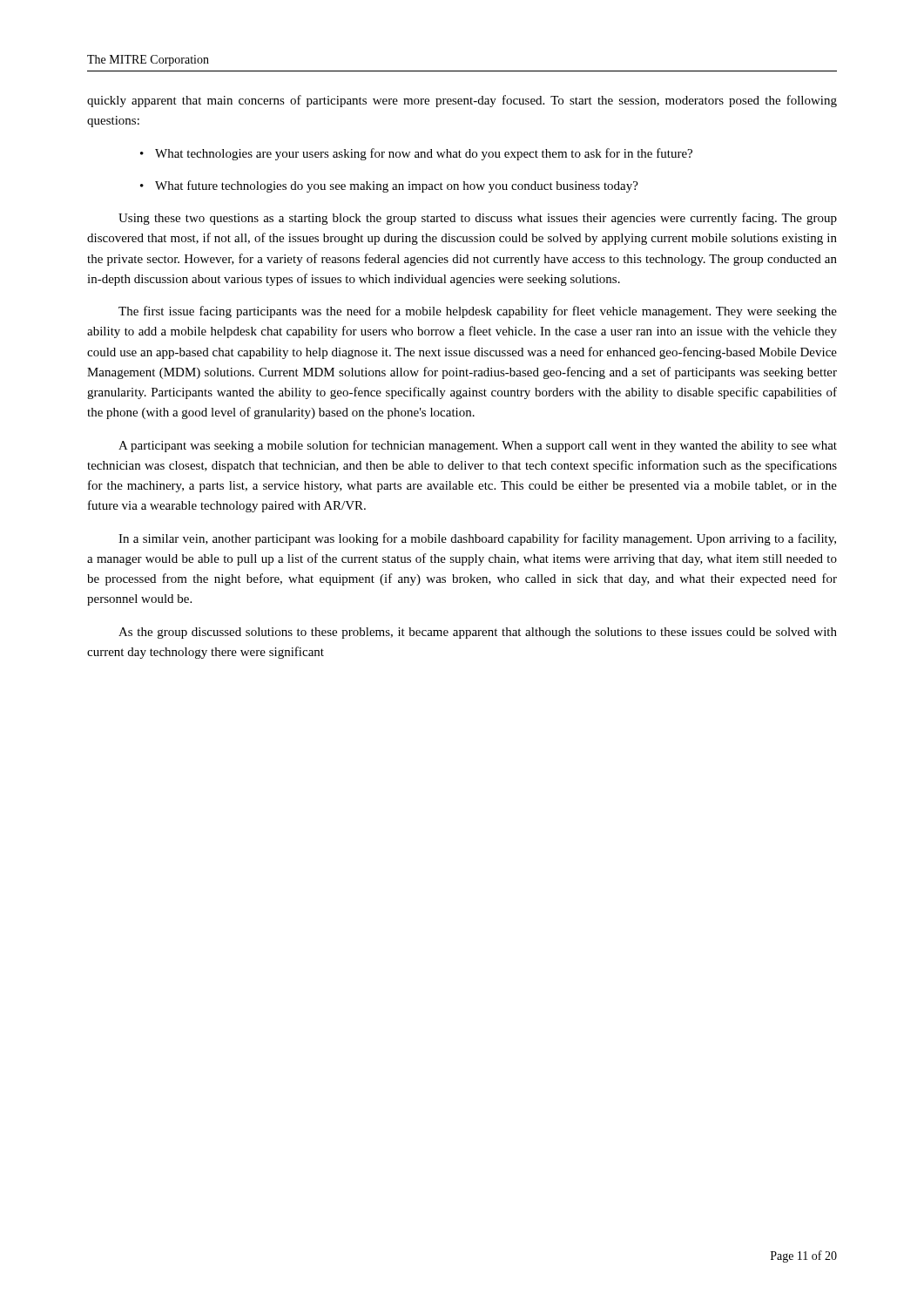Select the text block that reads "quickly apparent that main"
The height and width of the screenshot is (1307, 924).
(x=462, y=110)
